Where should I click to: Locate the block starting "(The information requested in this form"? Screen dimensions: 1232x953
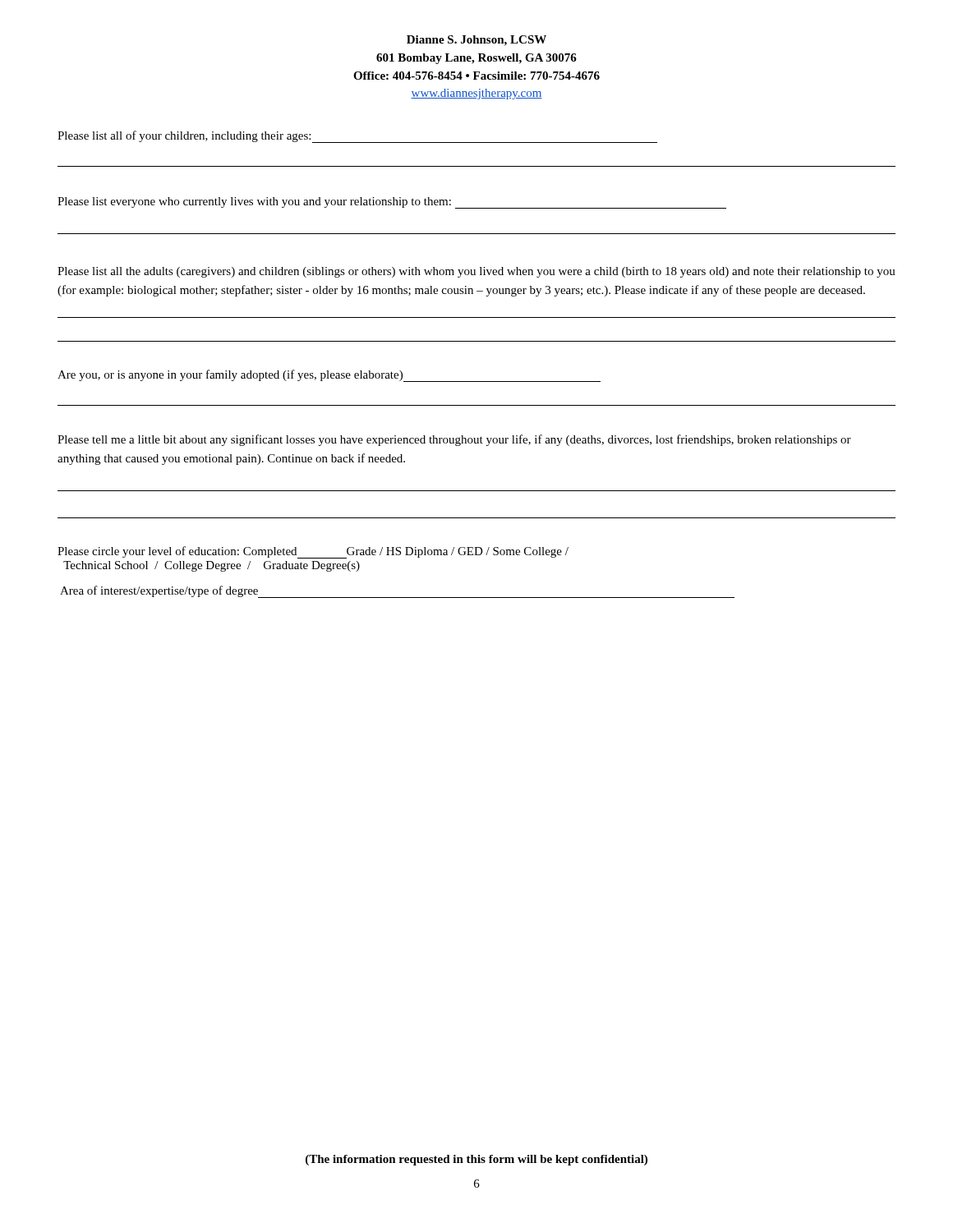(x=476, y=1159)
